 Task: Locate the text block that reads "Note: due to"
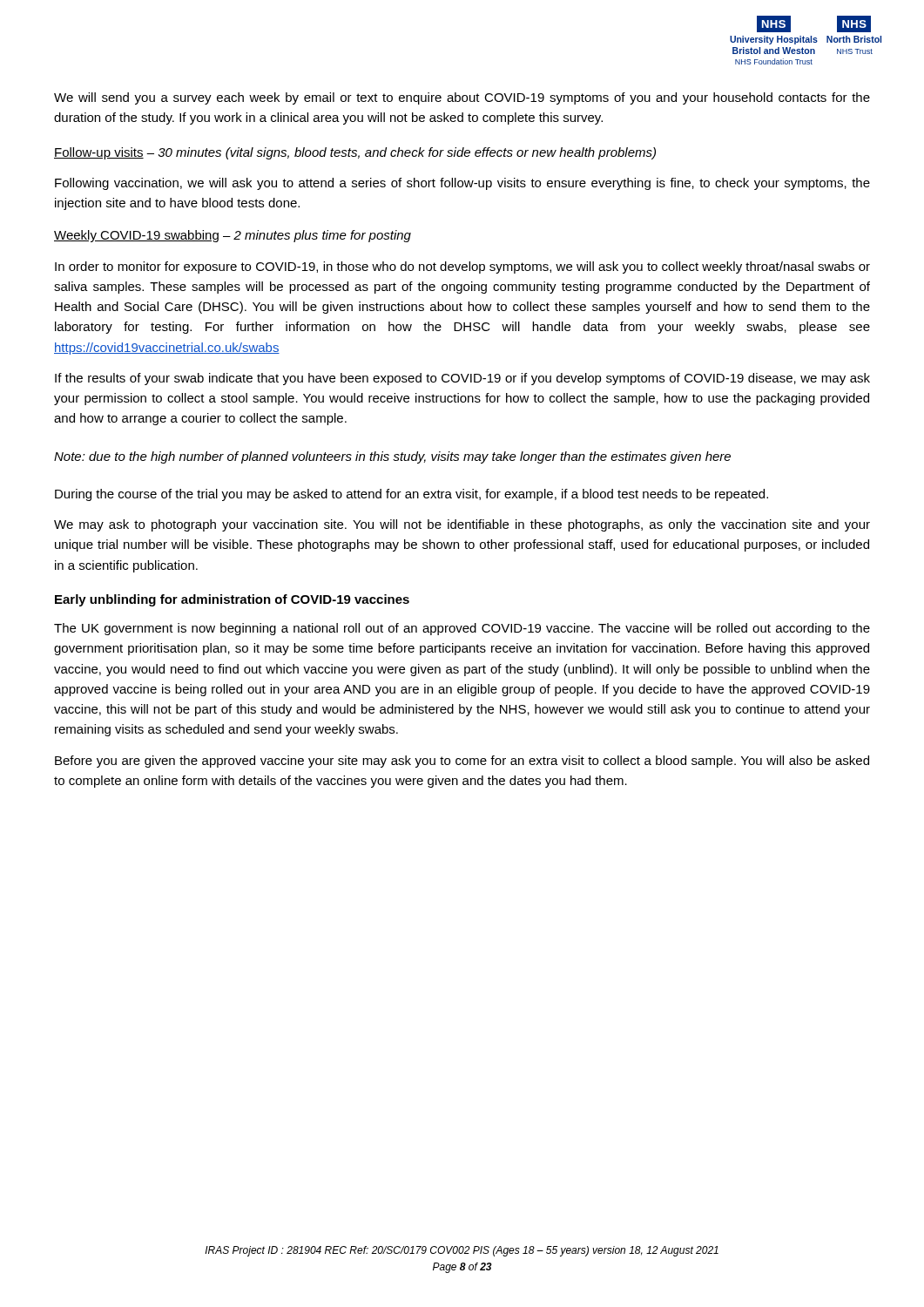pos(393,456)
